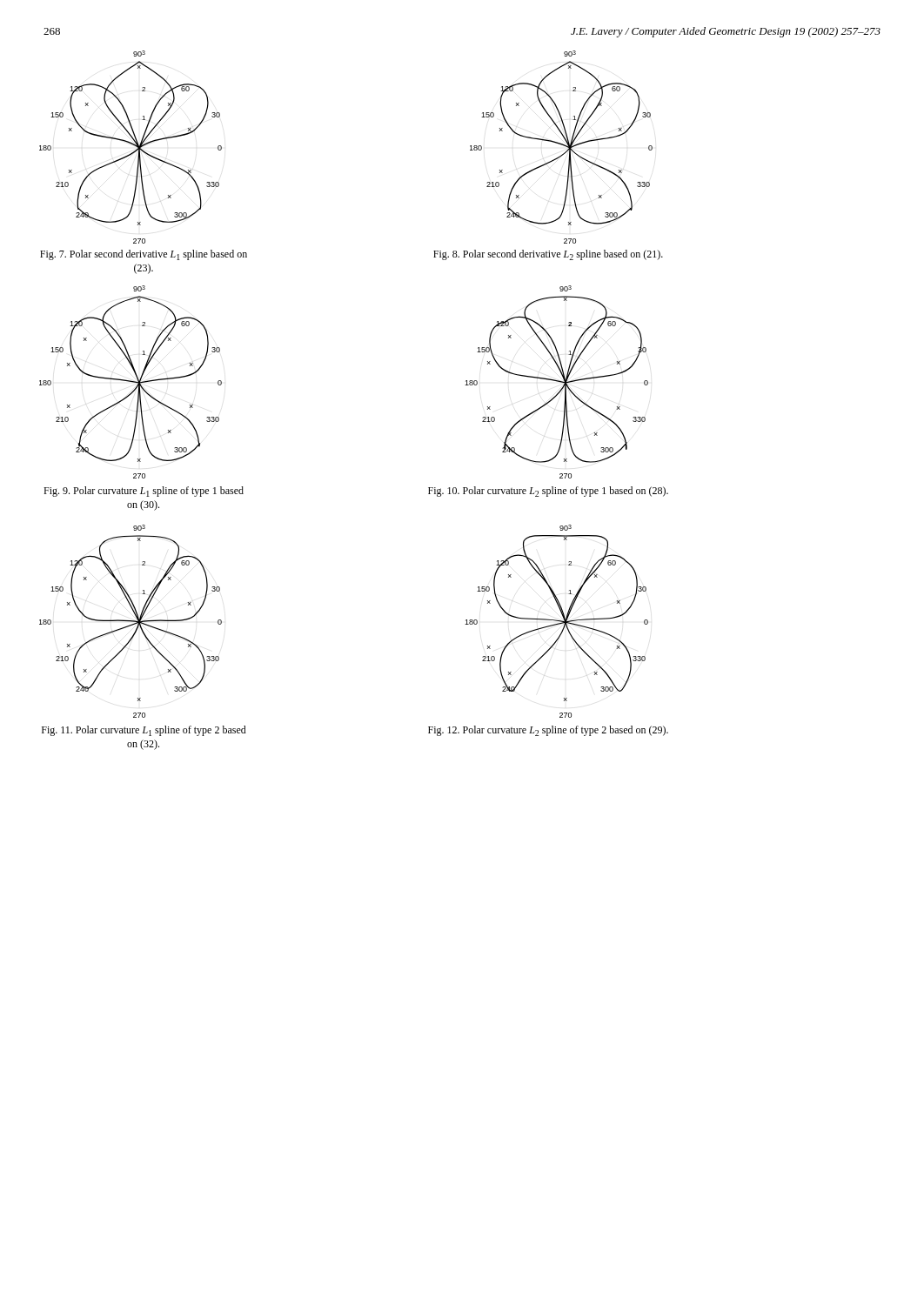Where is the caption that starts "Fig. 10. Polar curvature L2 spline of type"?
Viewport: 924px width, 1305px height.
pos(548,492)
